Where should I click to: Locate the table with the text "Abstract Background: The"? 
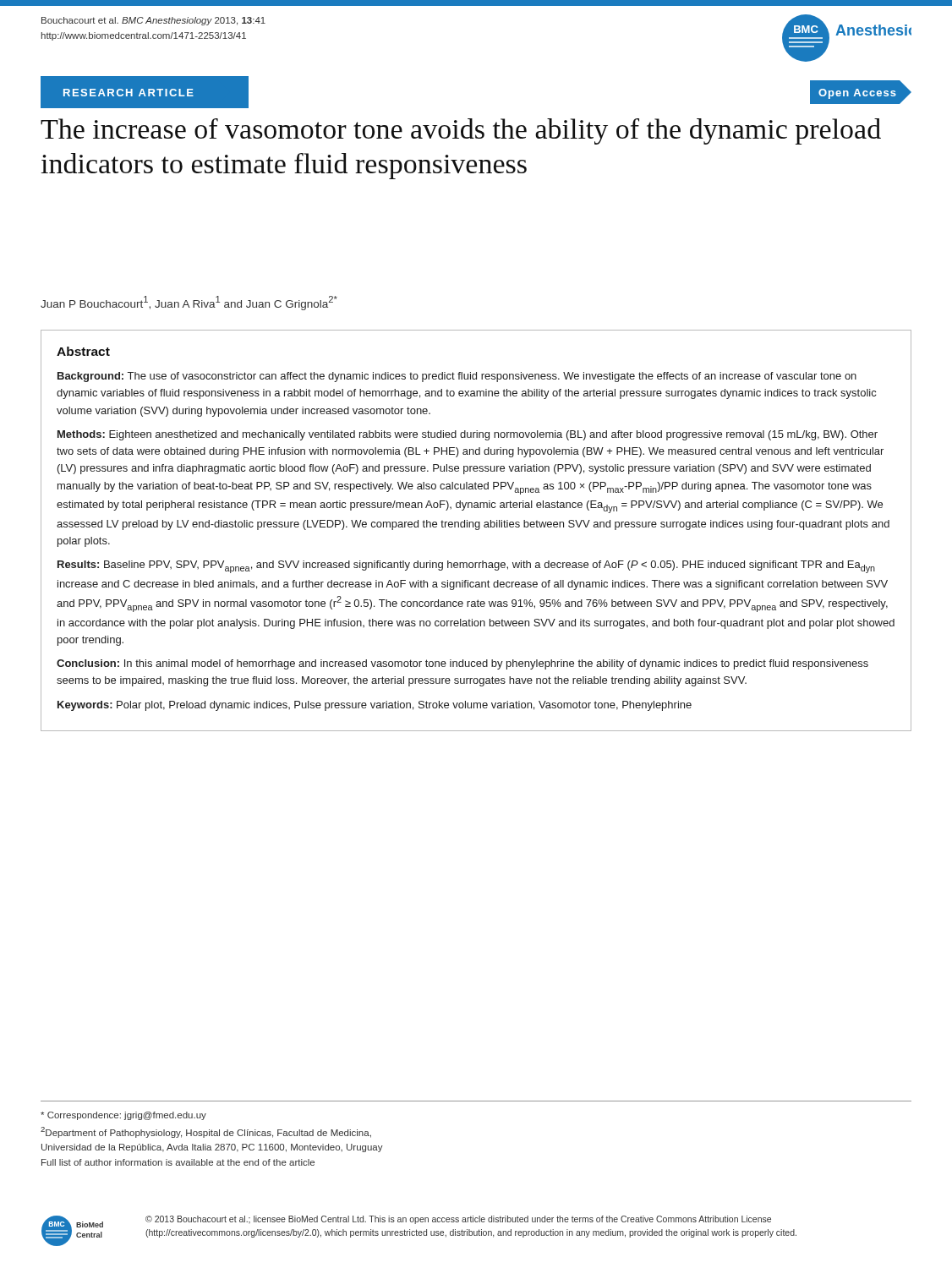(476, 530)
